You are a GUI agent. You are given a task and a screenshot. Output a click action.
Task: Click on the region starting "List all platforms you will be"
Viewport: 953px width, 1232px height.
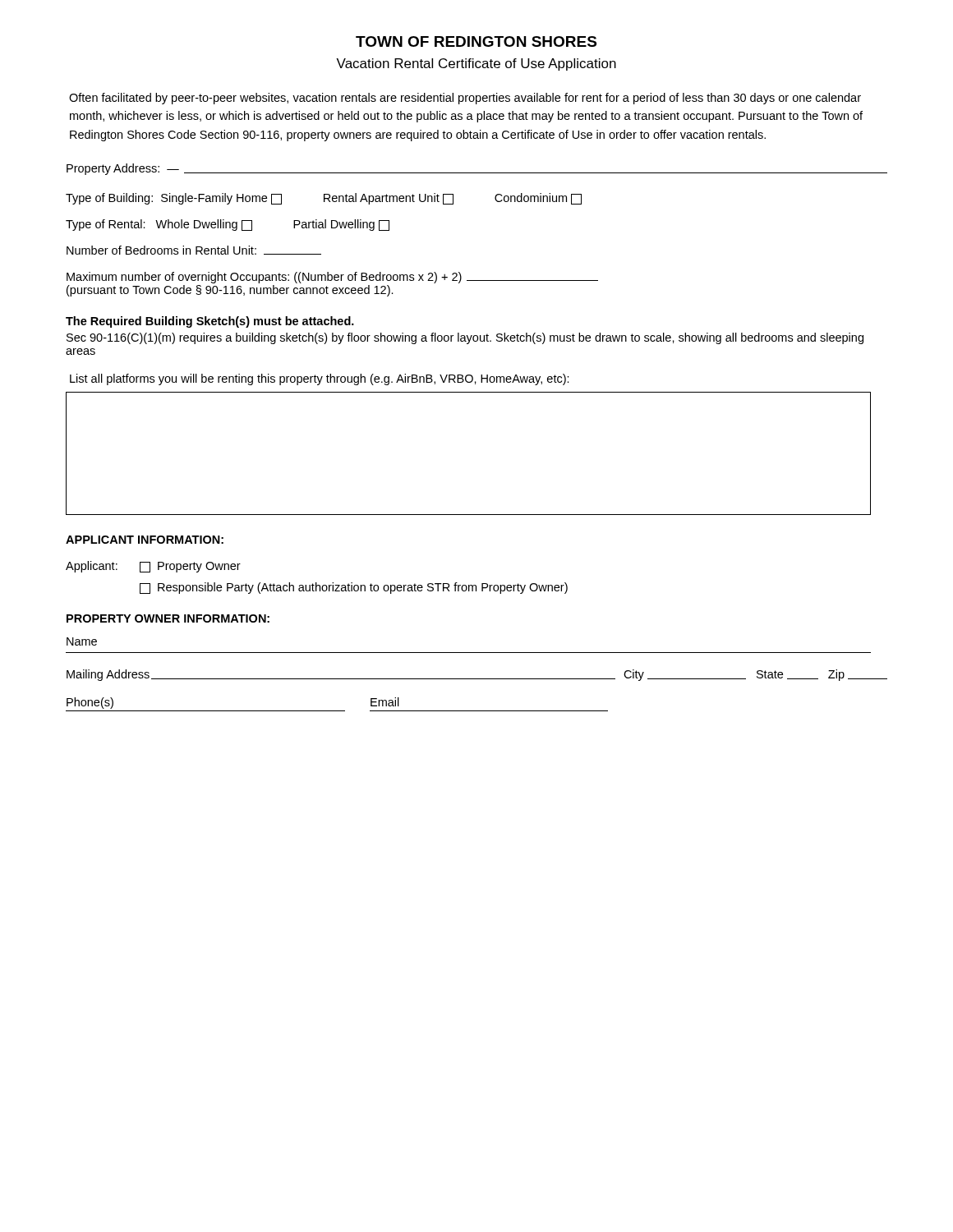click(319, 379)
